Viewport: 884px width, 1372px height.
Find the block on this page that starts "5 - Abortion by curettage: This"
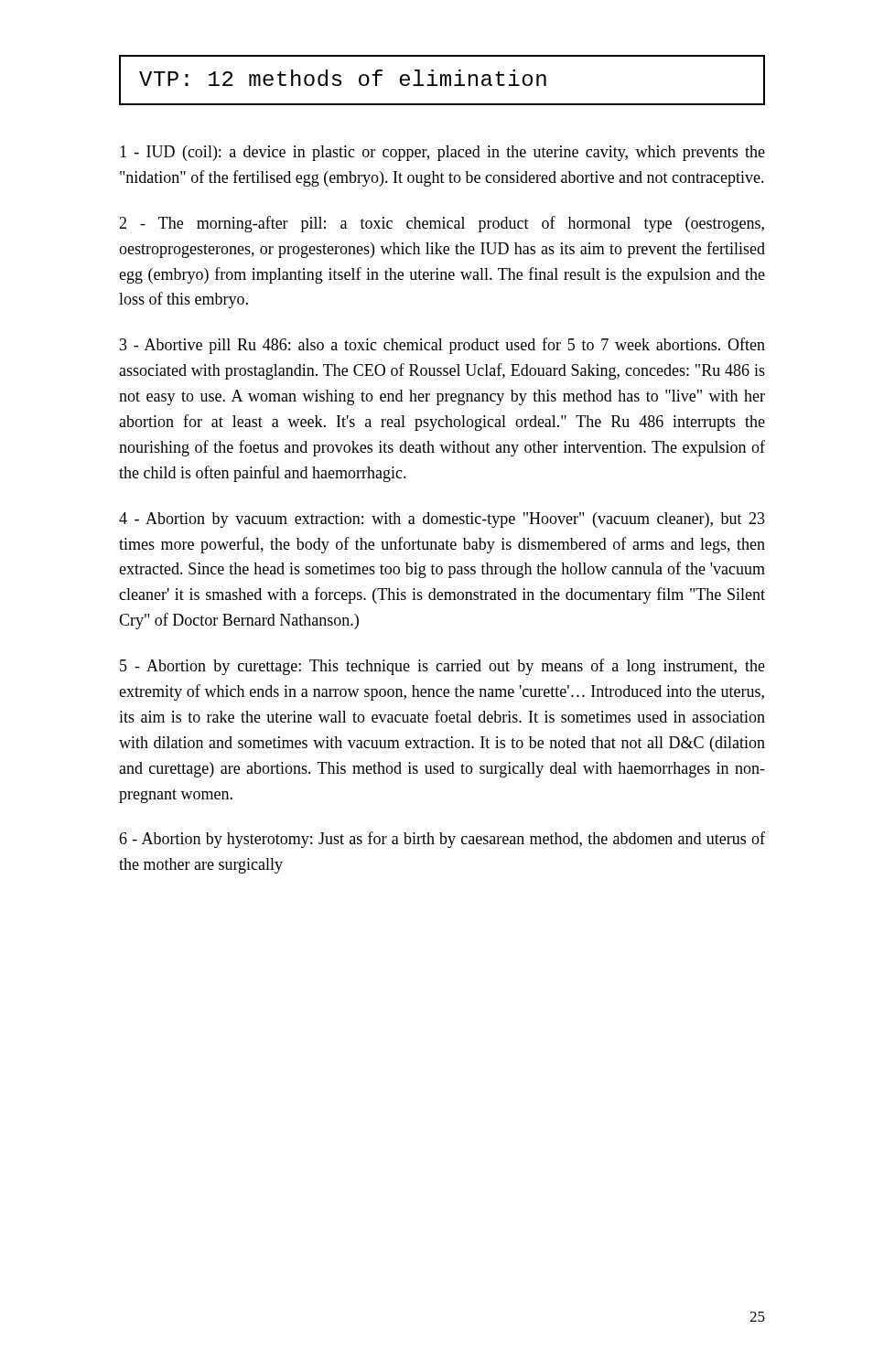(x=442, y=730)
